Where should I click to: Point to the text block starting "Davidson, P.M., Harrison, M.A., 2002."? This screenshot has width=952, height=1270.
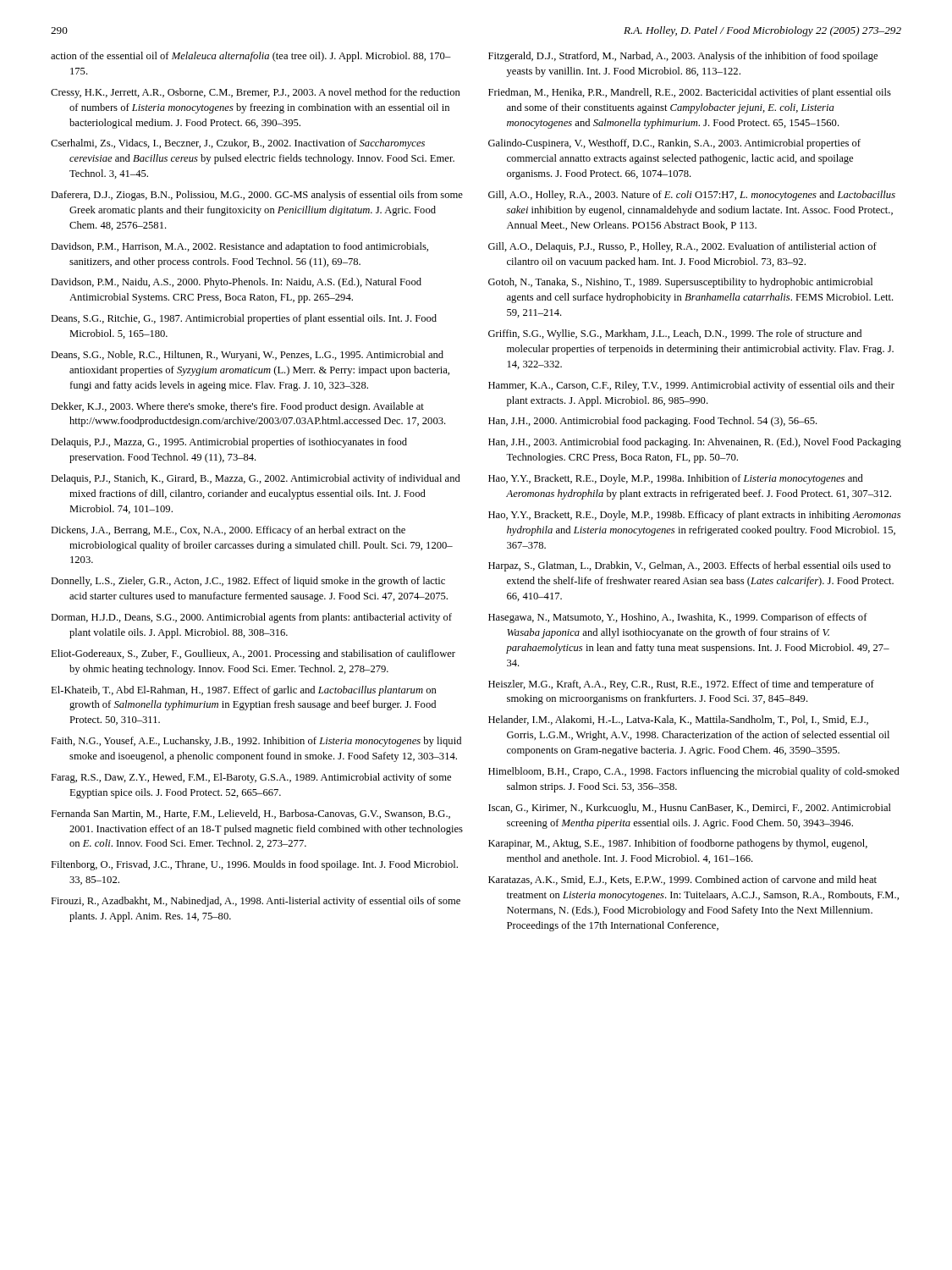click(240, 254)
